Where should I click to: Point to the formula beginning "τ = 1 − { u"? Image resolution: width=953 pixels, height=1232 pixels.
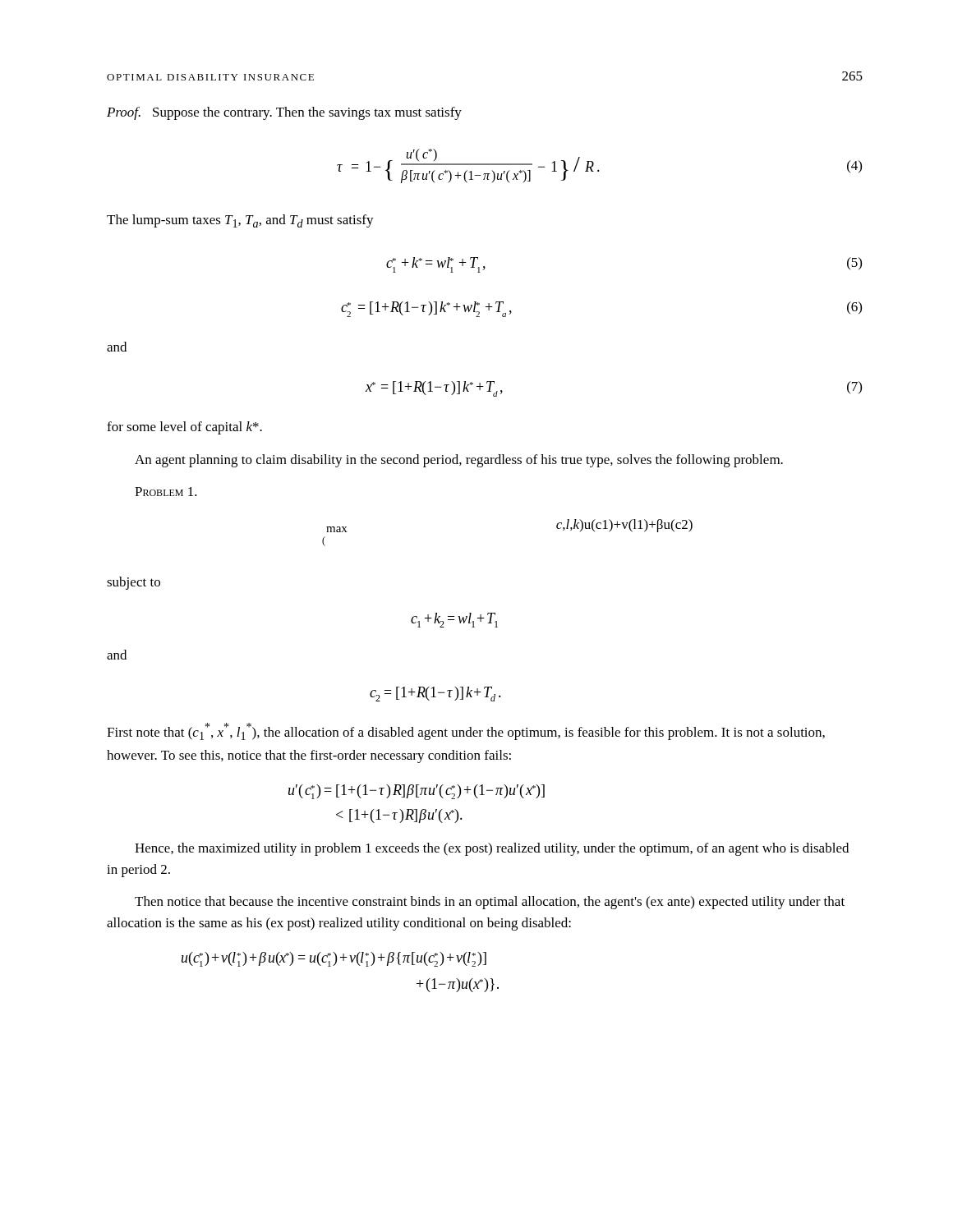pos(587,166)
